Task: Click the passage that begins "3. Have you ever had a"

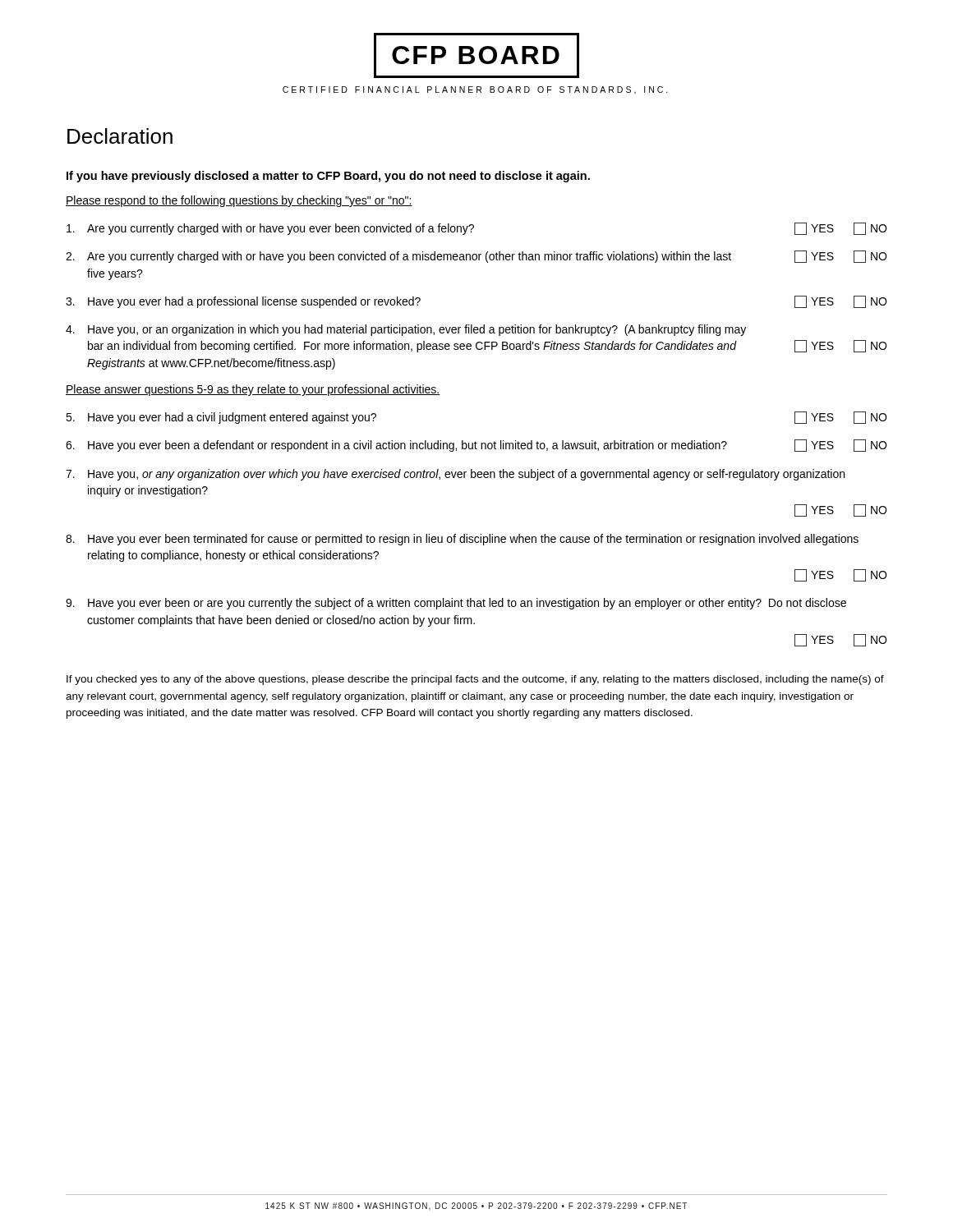Action: coord(253,302)
